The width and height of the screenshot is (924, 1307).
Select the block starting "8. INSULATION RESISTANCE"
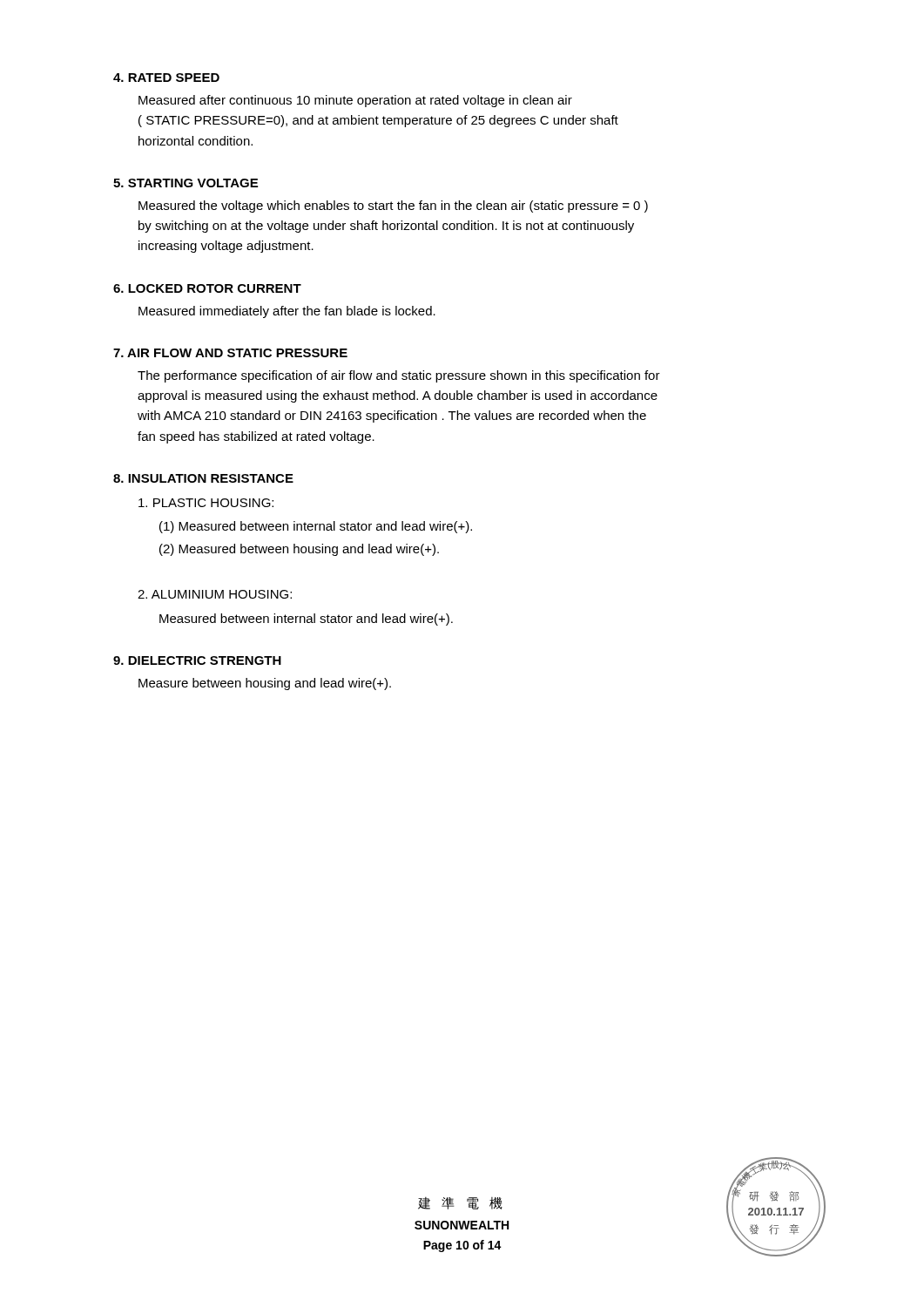(x=203, y=478)
